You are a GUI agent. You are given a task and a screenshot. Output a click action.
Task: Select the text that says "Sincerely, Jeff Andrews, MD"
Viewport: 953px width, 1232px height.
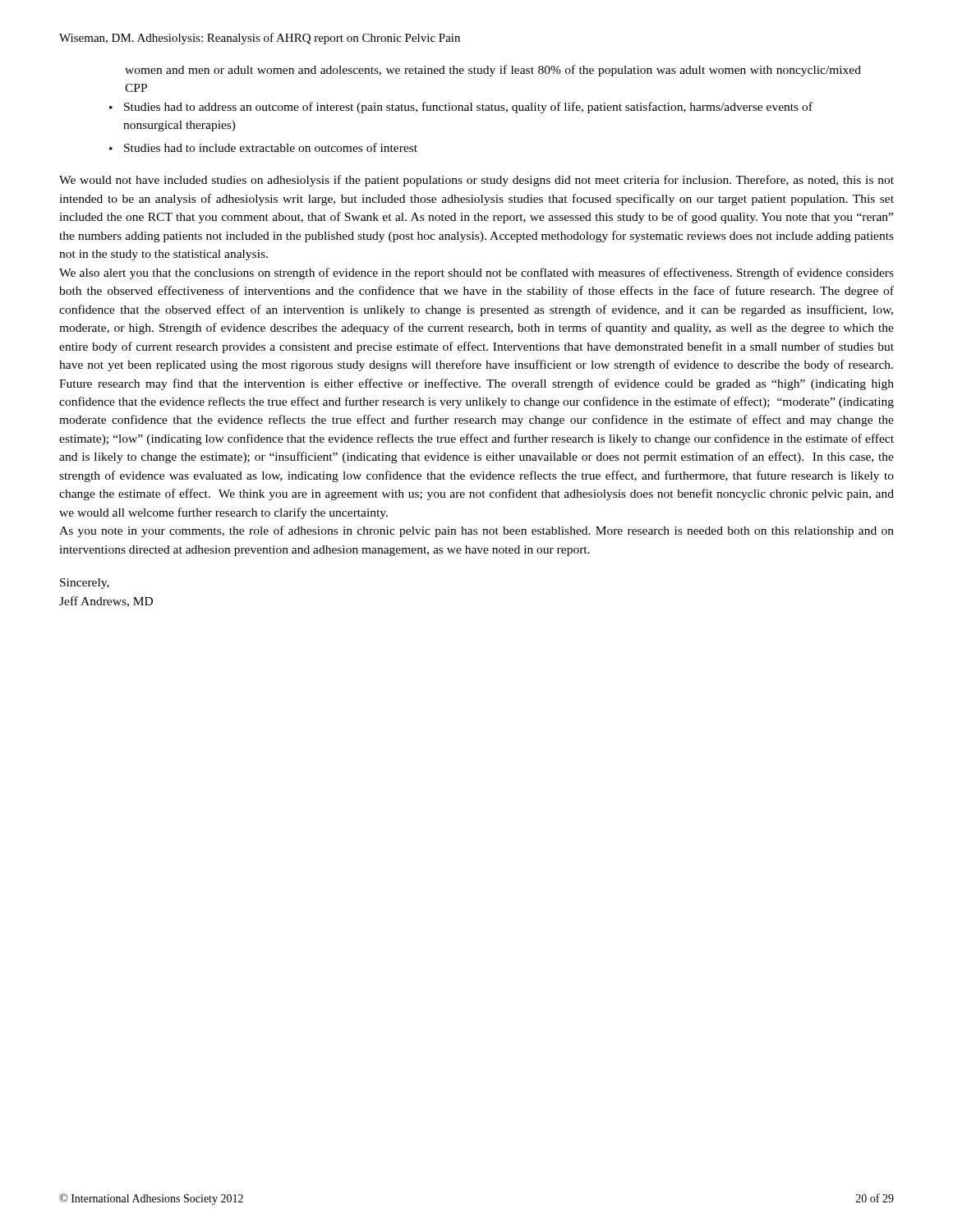(x=106, y=591)
